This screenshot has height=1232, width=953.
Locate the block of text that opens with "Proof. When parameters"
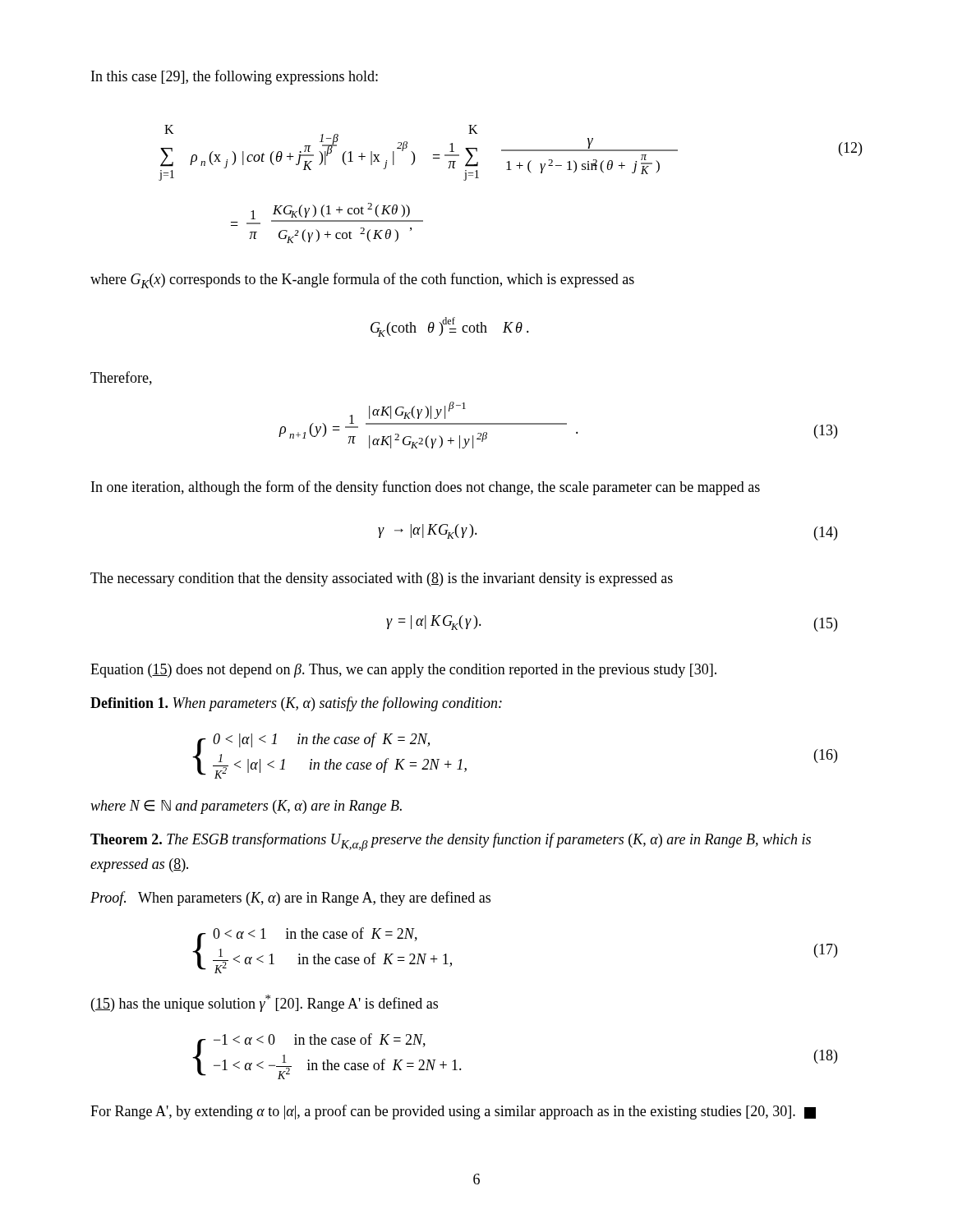(291, 898)
